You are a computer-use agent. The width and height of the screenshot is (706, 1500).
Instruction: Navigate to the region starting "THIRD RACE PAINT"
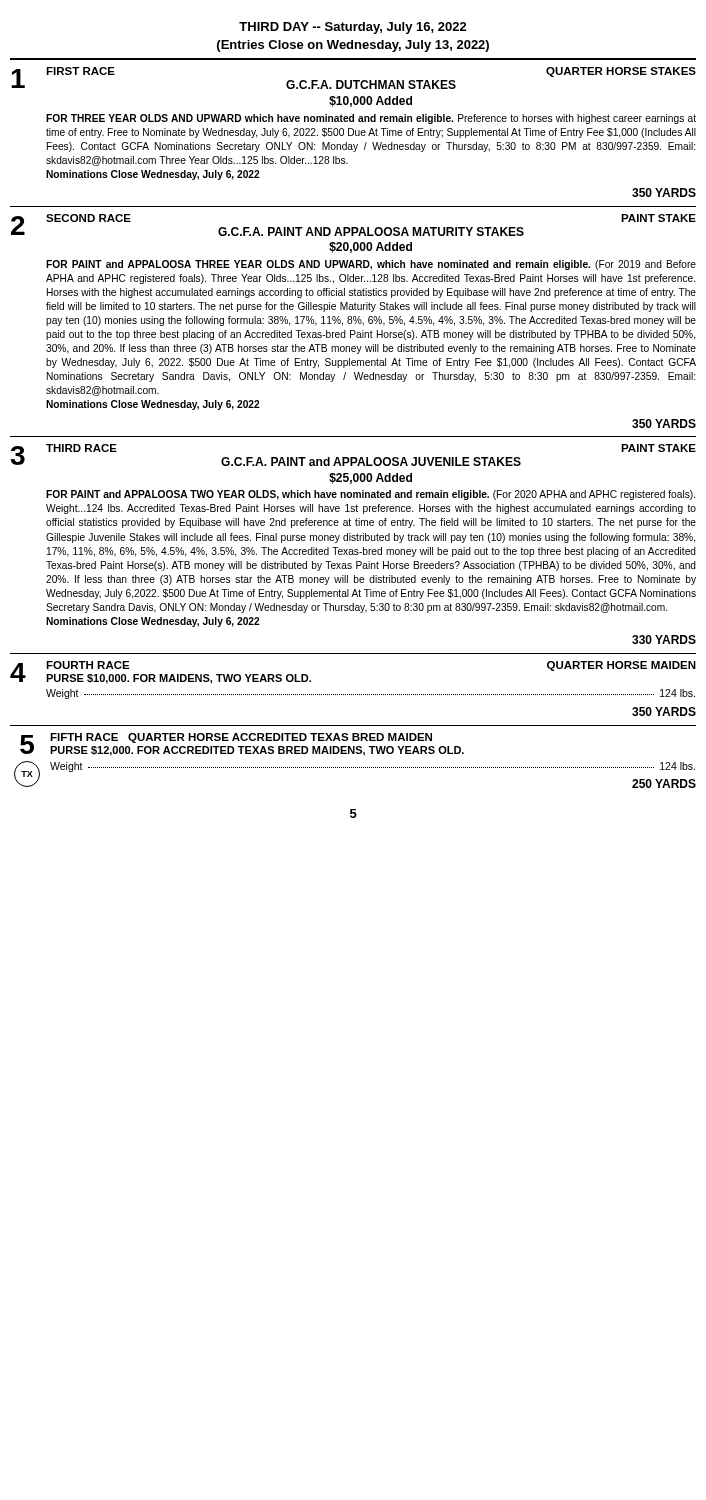click(371, 464)
